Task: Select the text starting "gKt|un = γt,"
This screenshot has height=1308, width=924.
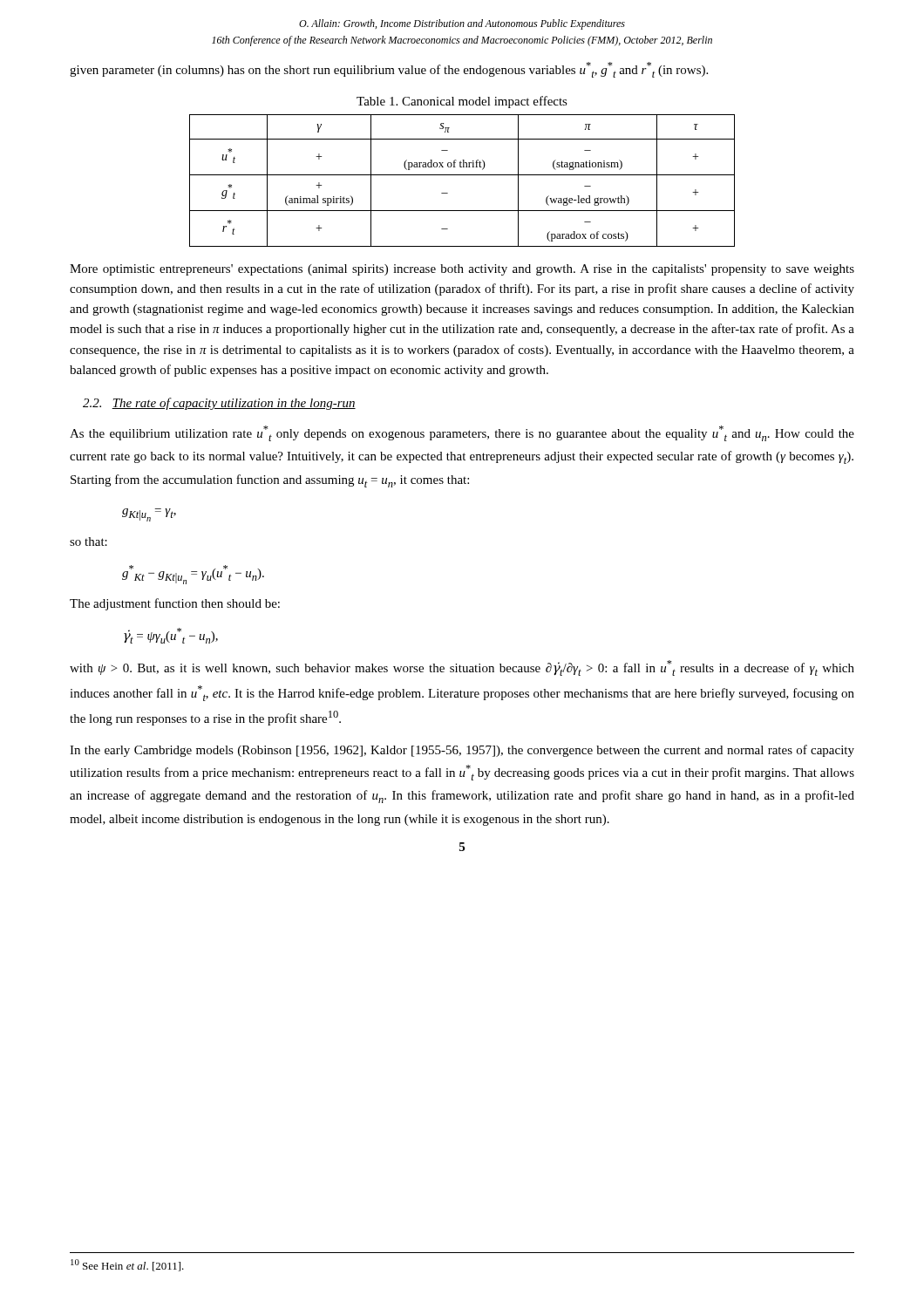Action: (149, 513)
